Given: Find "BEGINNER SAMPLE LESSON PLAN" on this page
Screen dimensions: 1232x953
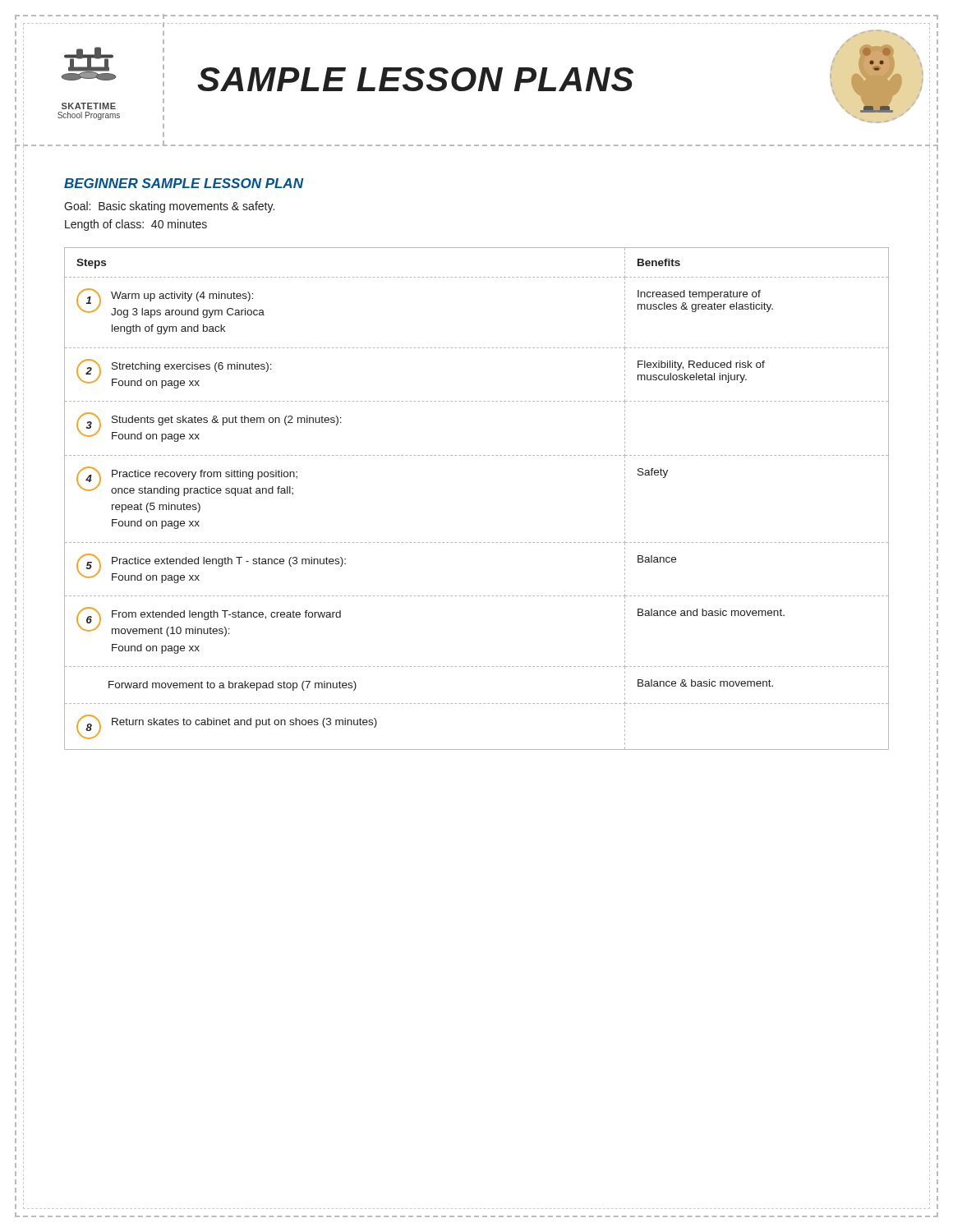Looking at the screenshot, I should [x=184, y=184].
